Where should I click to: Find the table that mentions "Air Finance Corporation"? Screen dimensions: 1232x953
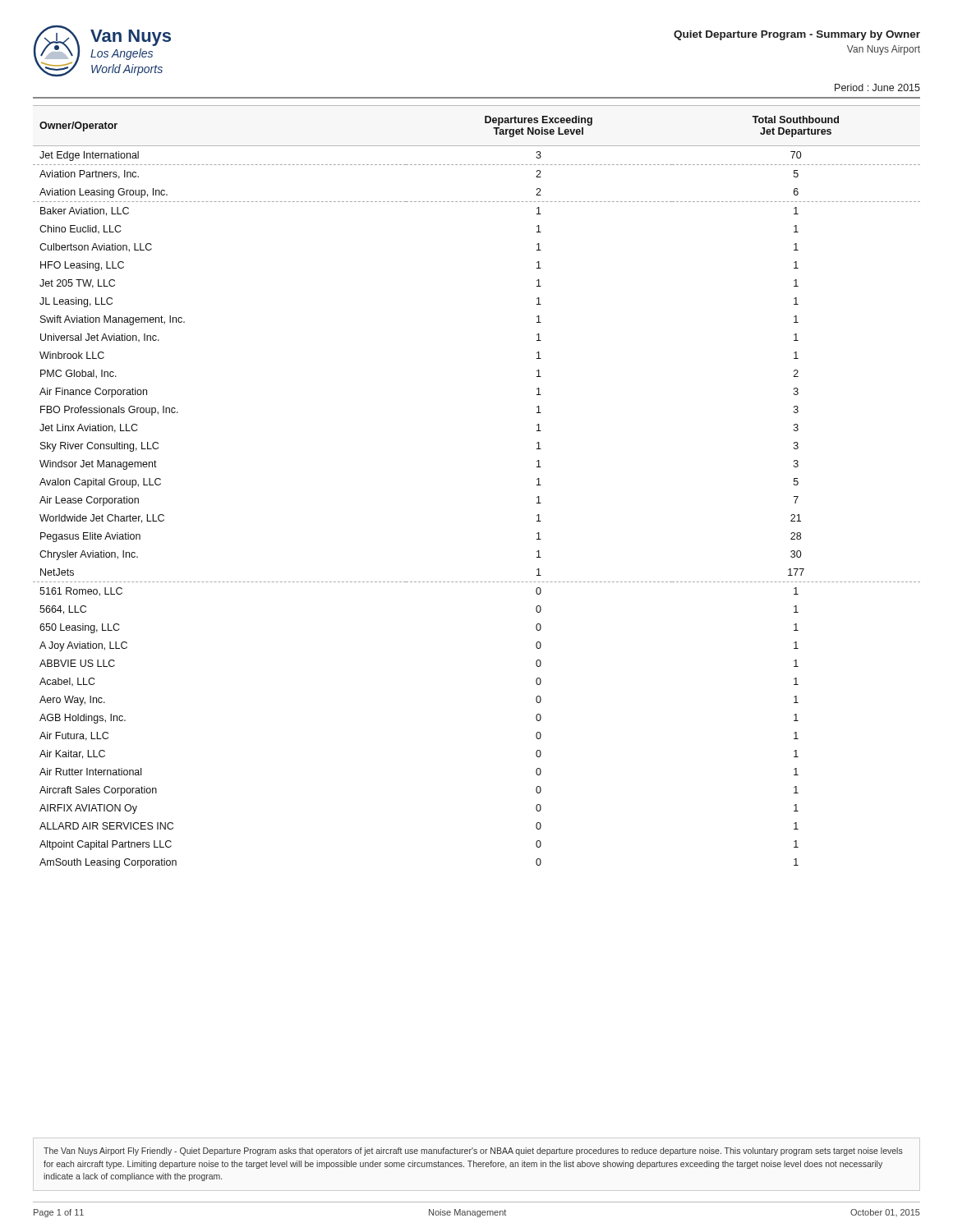point(476,488)
